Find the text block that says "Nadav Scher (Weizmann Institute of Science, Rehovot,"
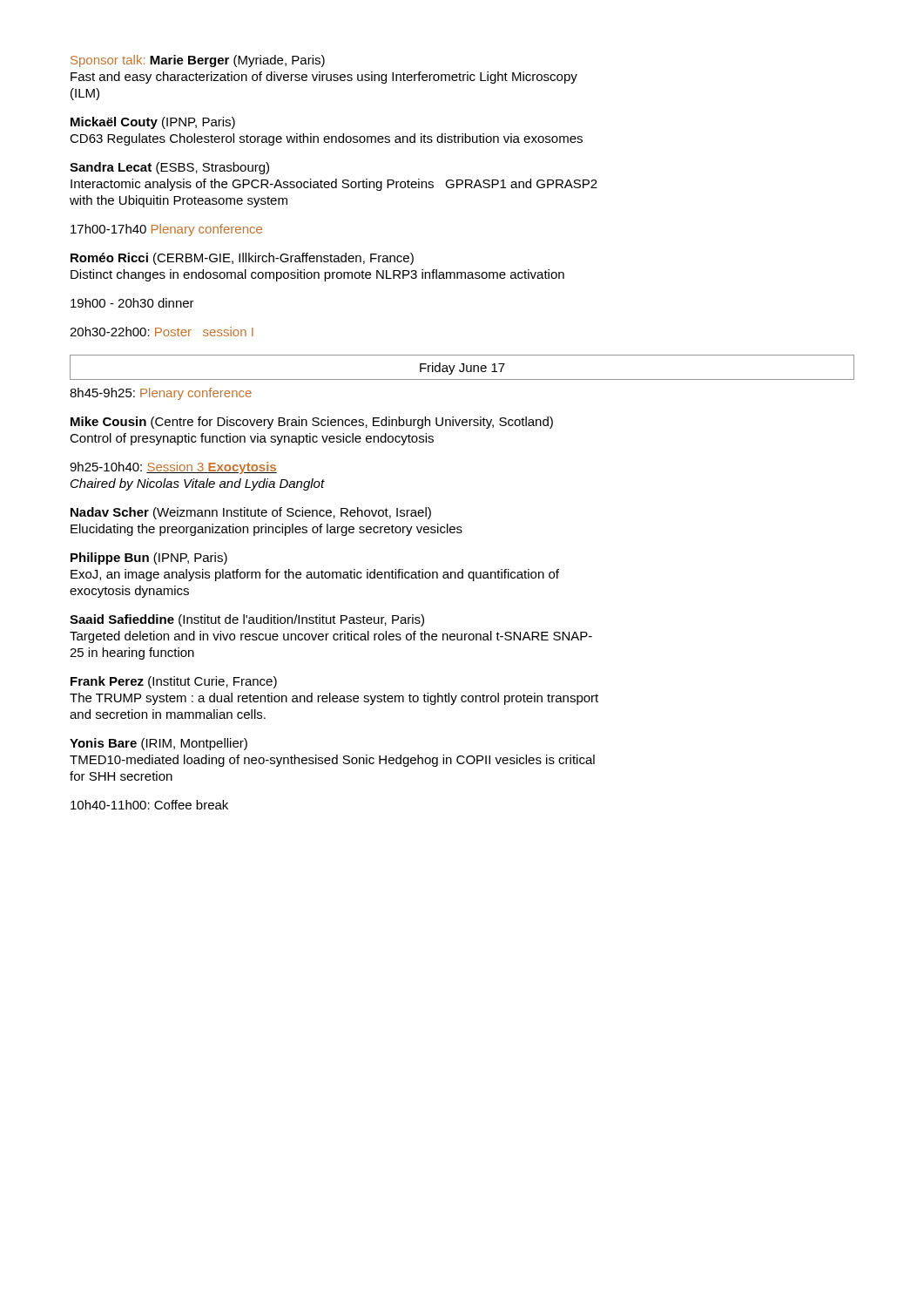This screenshot has height=1307, width=924. click(462, 520)
